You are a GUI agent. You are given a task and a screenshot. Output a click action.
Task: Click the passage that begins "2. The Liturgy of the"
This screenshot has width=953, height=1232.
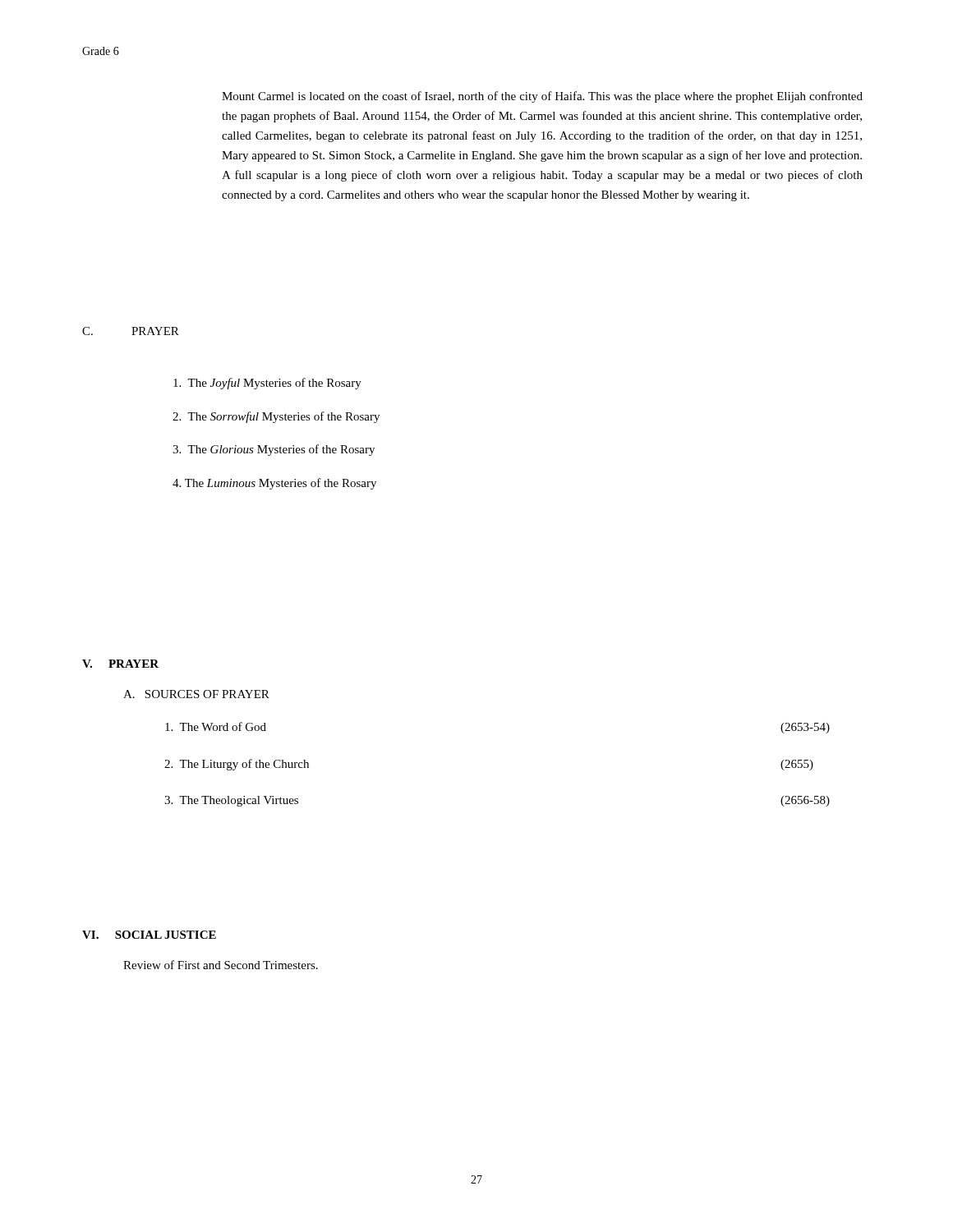(230, 764)
